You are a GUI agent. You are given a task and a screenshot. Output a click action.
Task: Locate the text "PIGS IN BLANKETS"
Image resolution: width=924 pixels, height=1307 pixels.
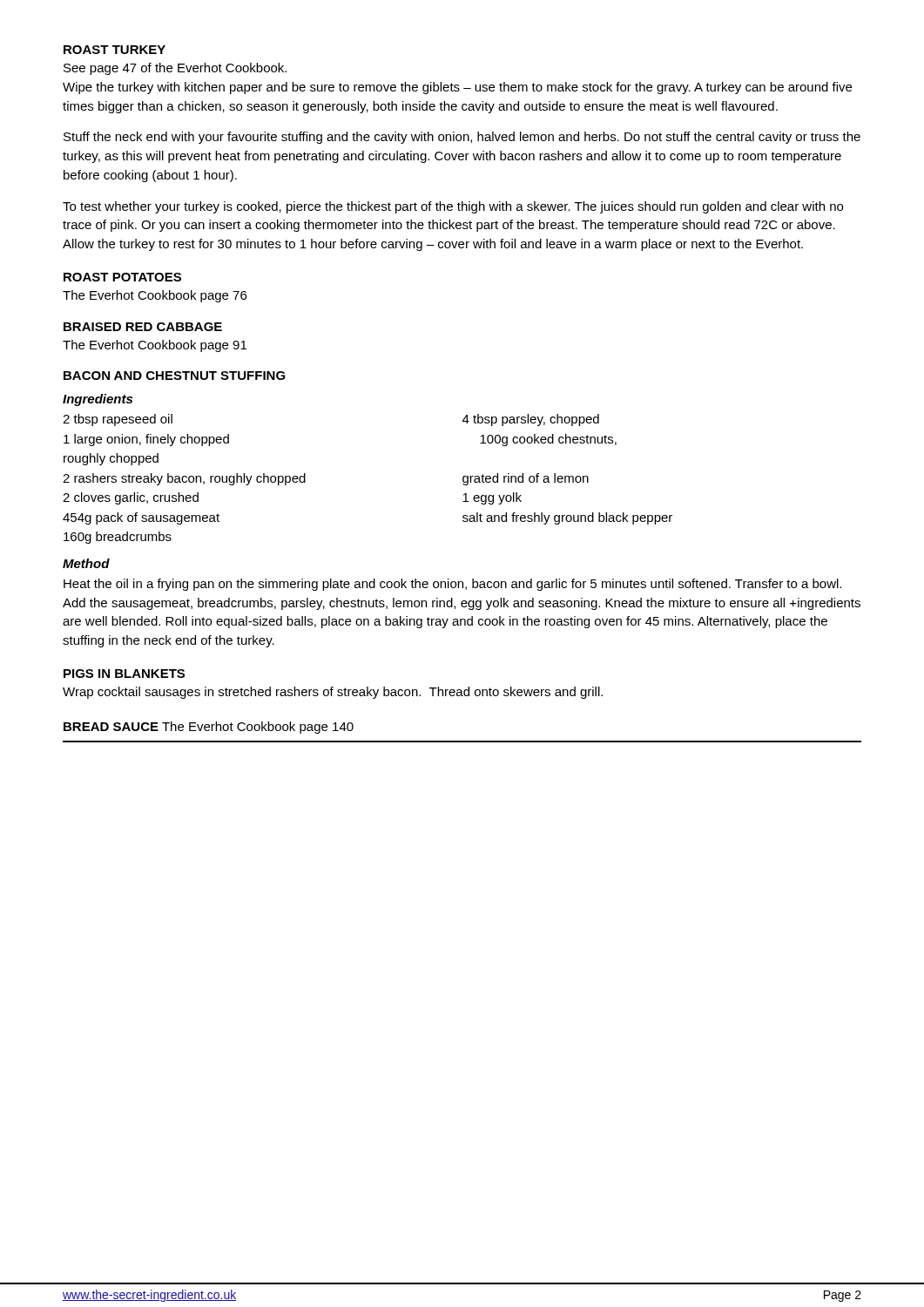[x=124, y=673]
